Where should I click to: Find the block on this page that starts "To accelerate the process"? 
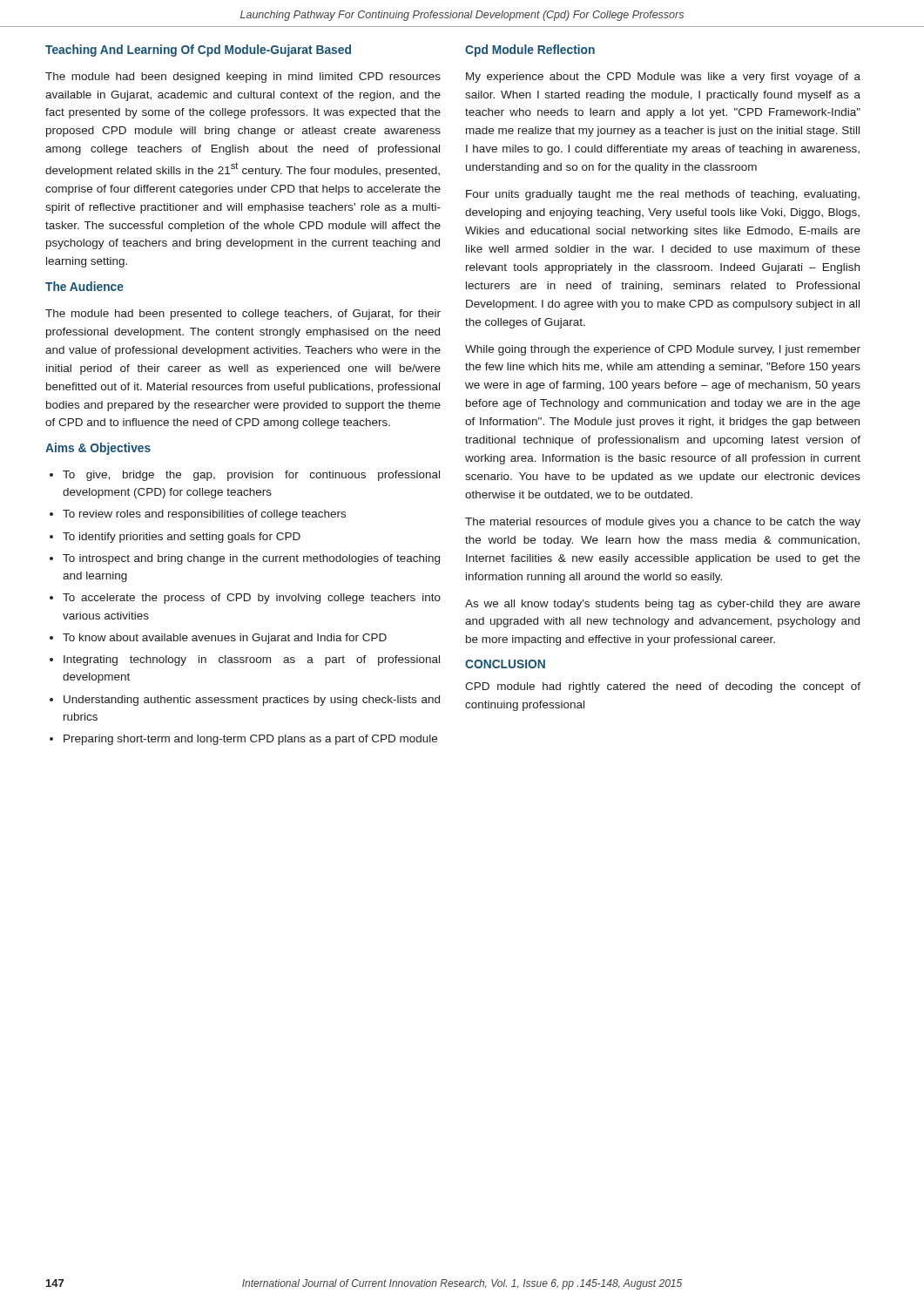click(x=252, y=607)
